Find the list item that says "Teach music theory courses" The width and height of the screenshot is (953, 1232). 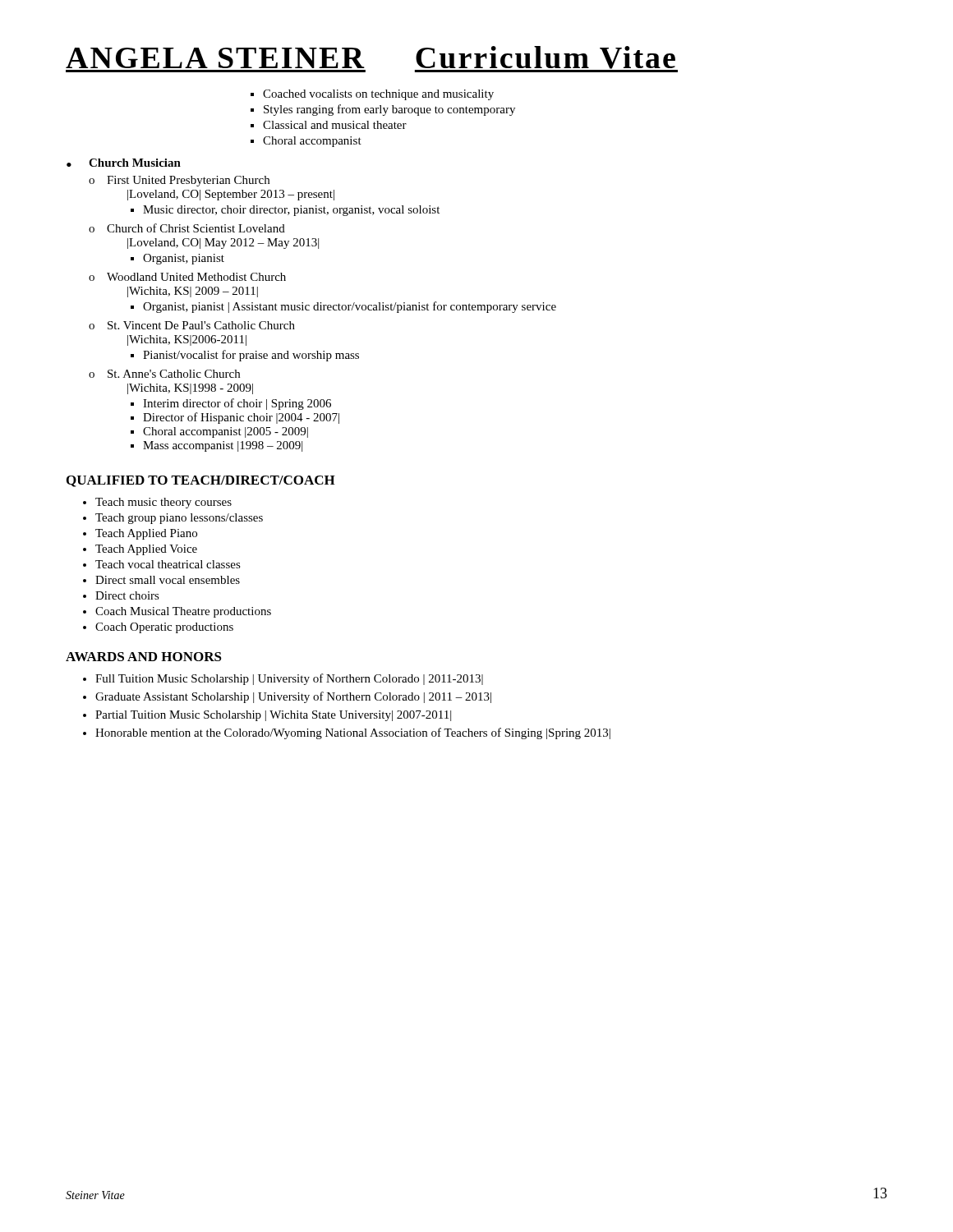click(163, 502)
